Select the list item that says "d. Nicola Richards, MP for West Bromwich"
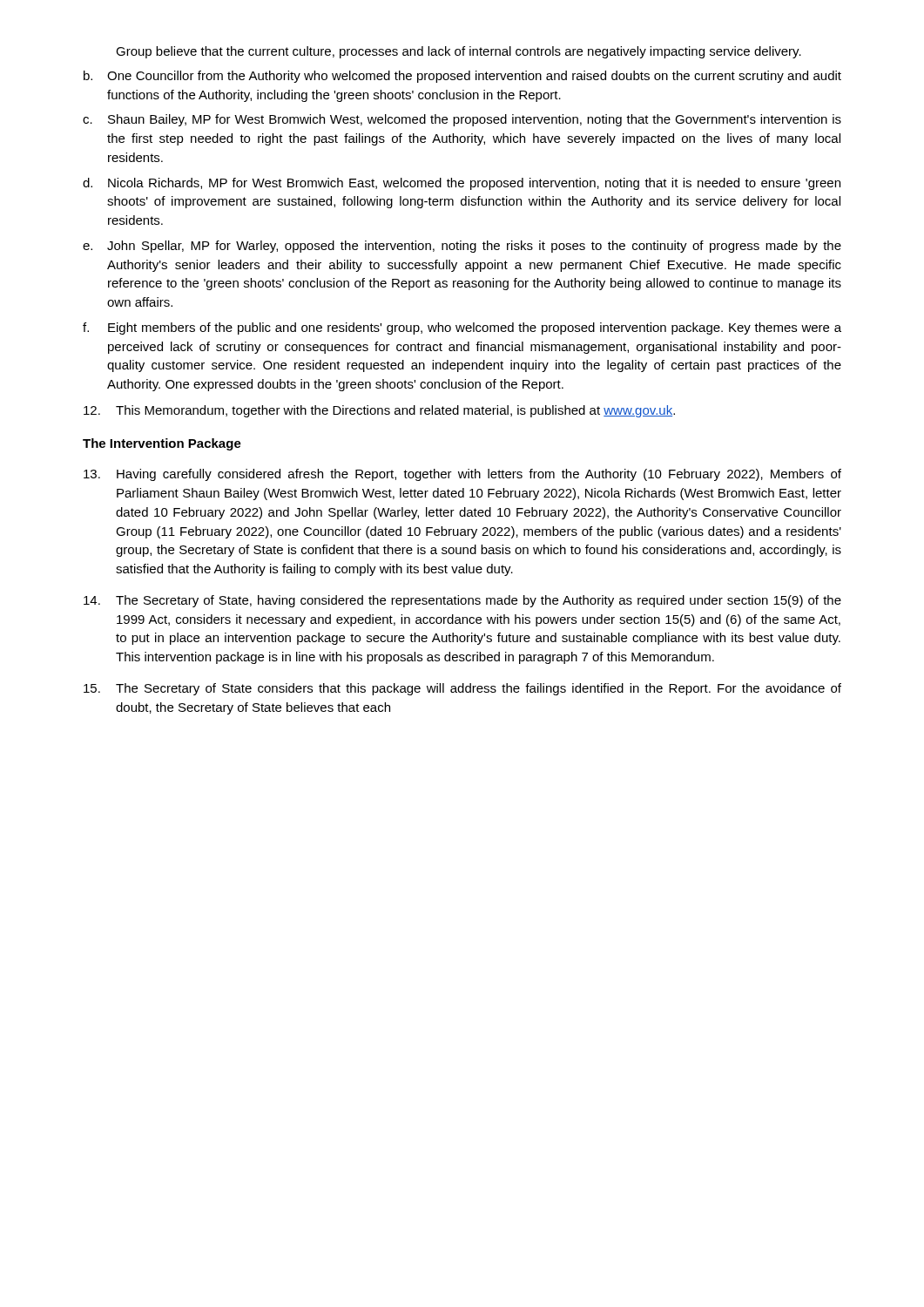 pos(462,201)
